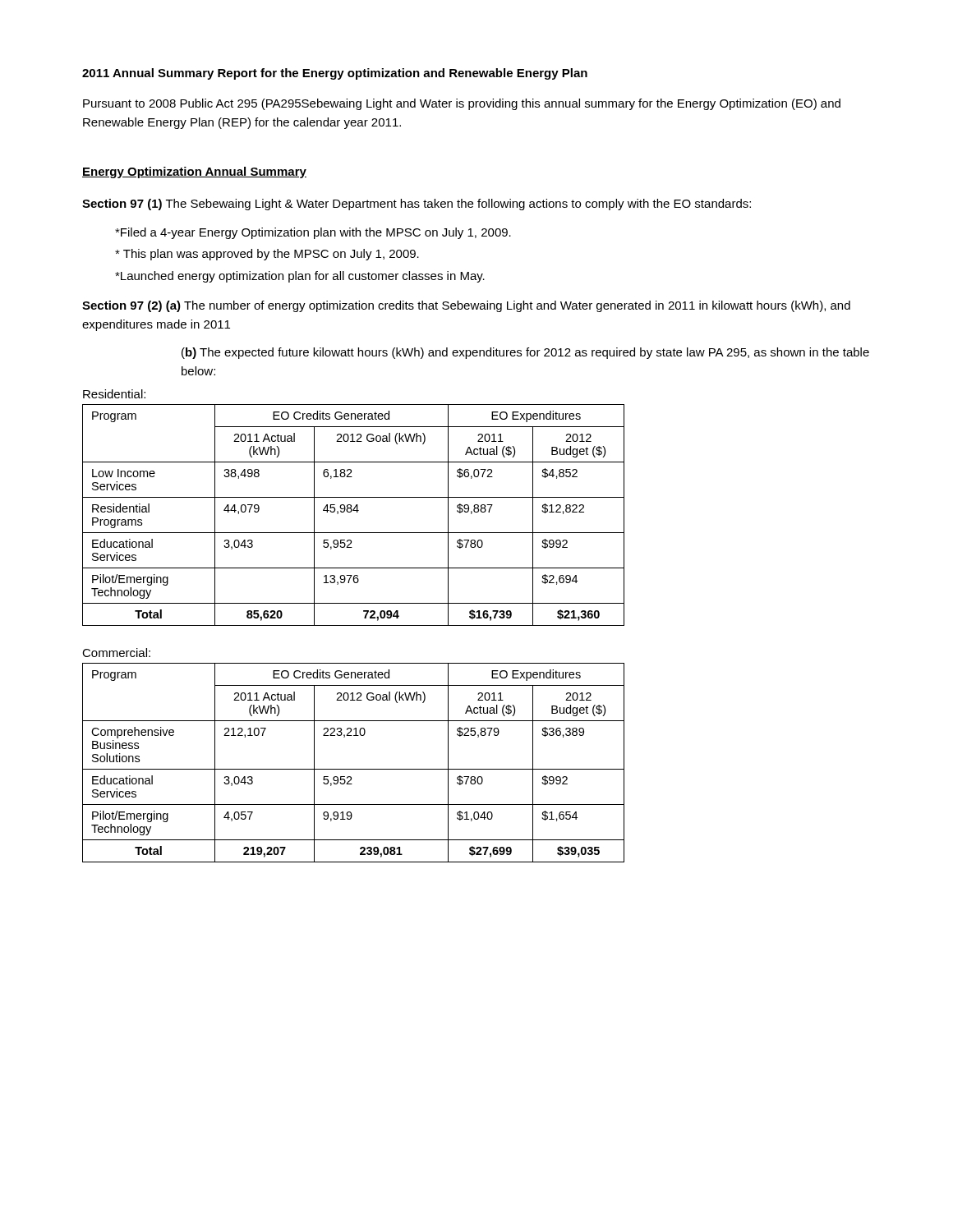Click on the text block with the text "Section 97 (2)"
The image size is (953, 1232).
pos(466,314)
